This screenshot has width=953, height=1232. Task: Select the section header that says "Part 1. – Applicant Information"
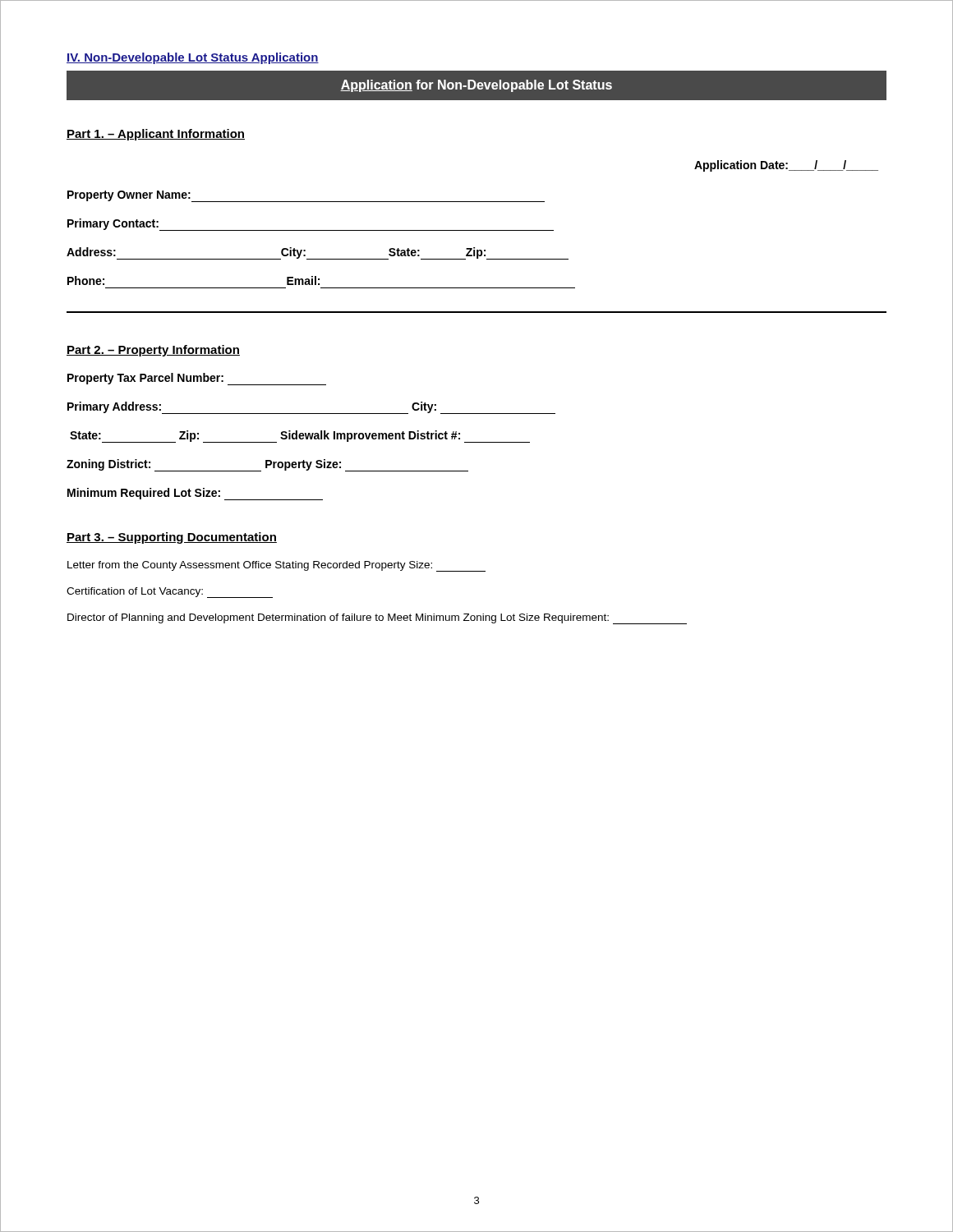click(x=156, y=133)
